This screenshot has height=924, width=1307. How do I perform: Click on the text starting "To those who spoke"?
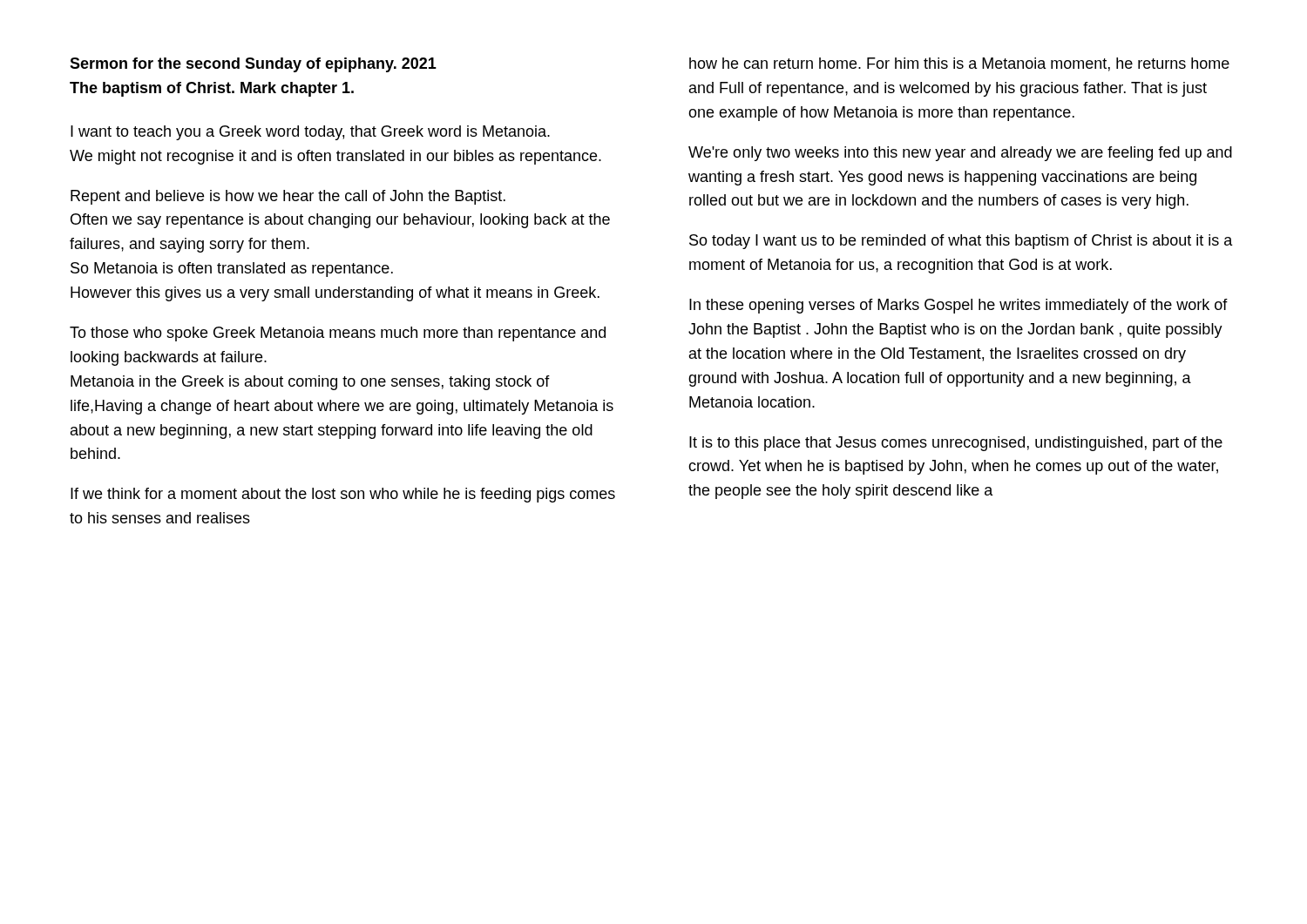pos(344,394)
